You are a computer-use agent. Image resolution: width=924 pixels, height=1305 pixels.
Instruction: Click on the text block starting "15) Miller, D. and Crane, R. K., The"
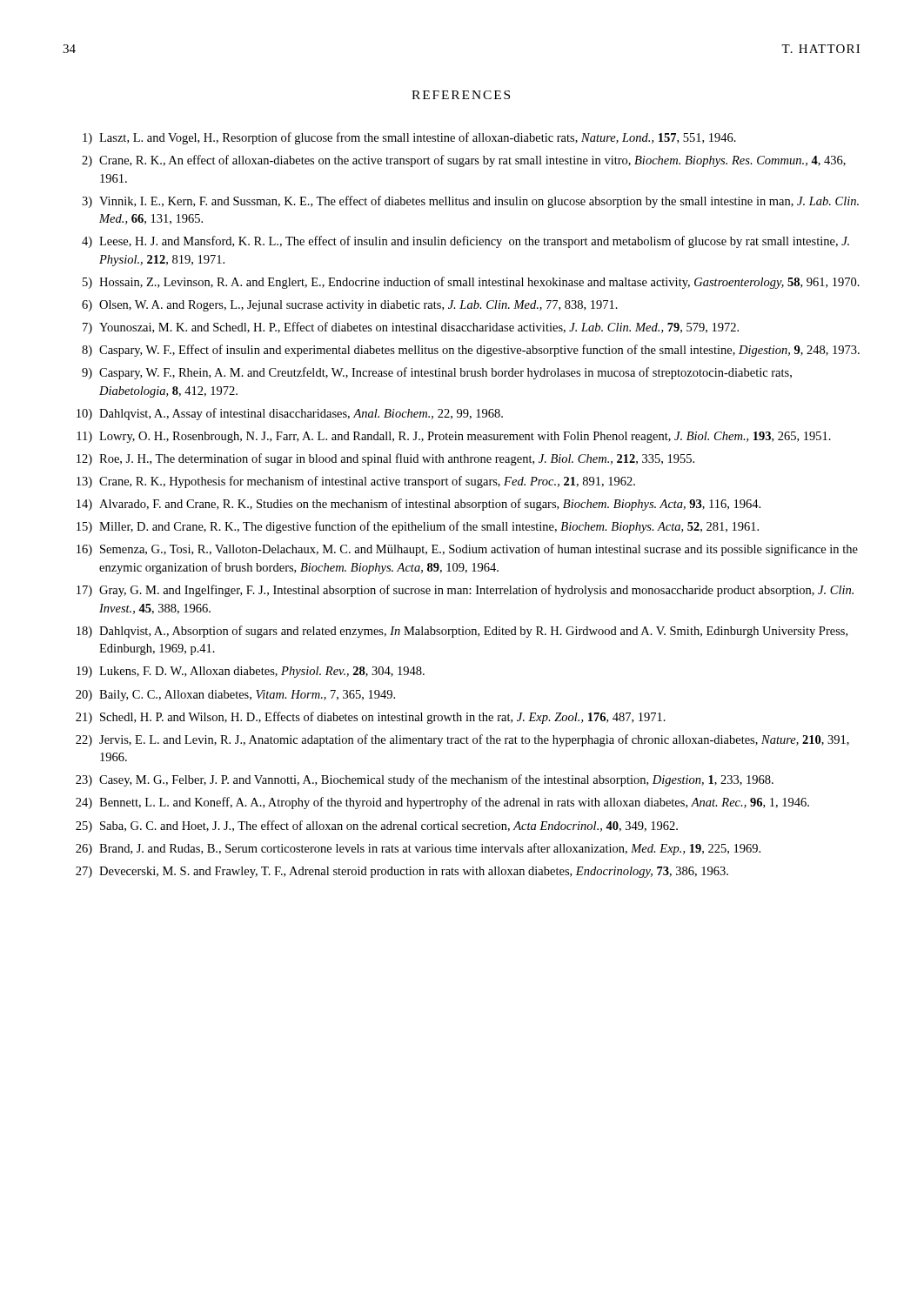462,527
